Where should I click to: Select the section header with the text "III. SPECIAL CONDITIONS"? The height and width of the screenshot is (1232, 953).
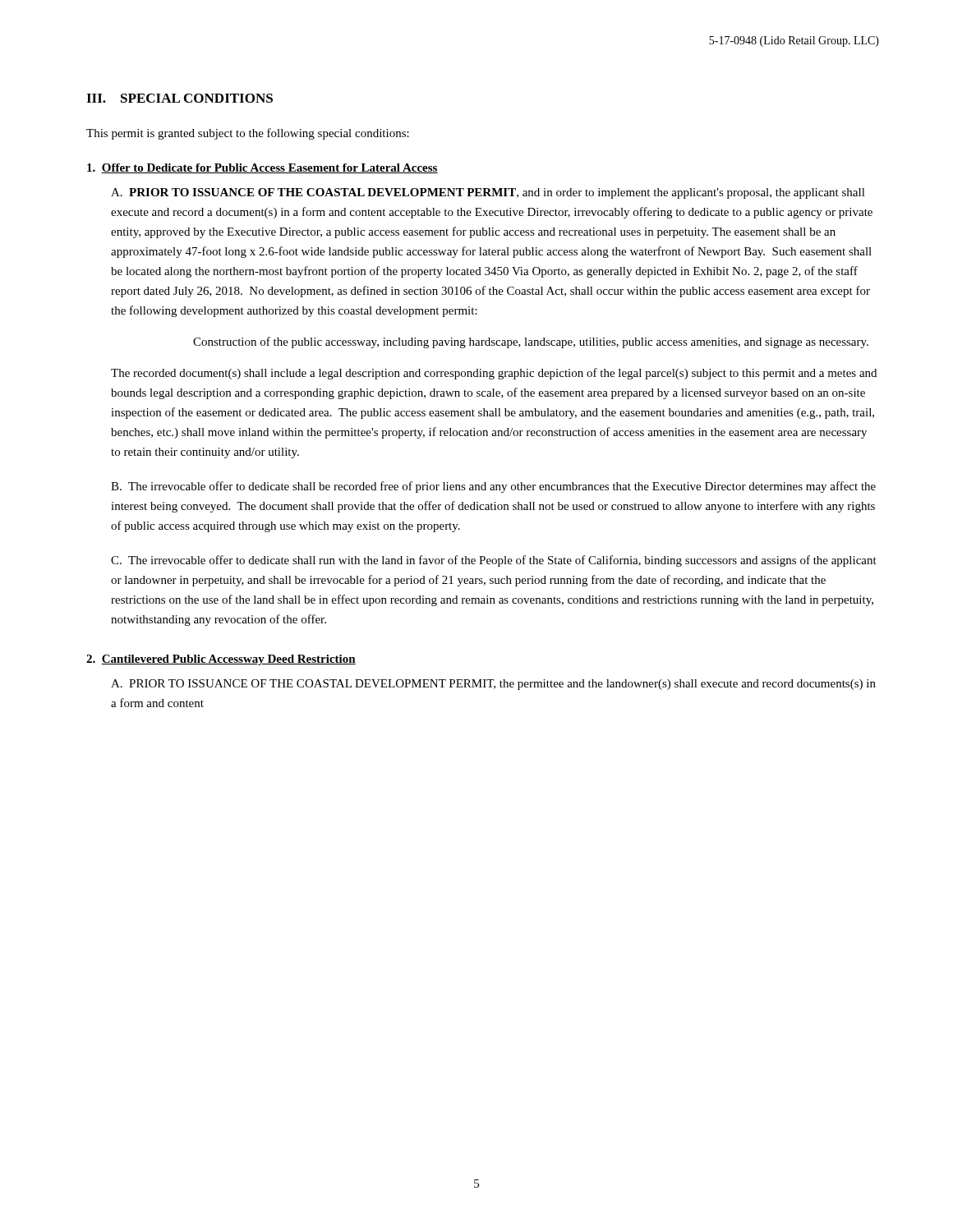180,98
